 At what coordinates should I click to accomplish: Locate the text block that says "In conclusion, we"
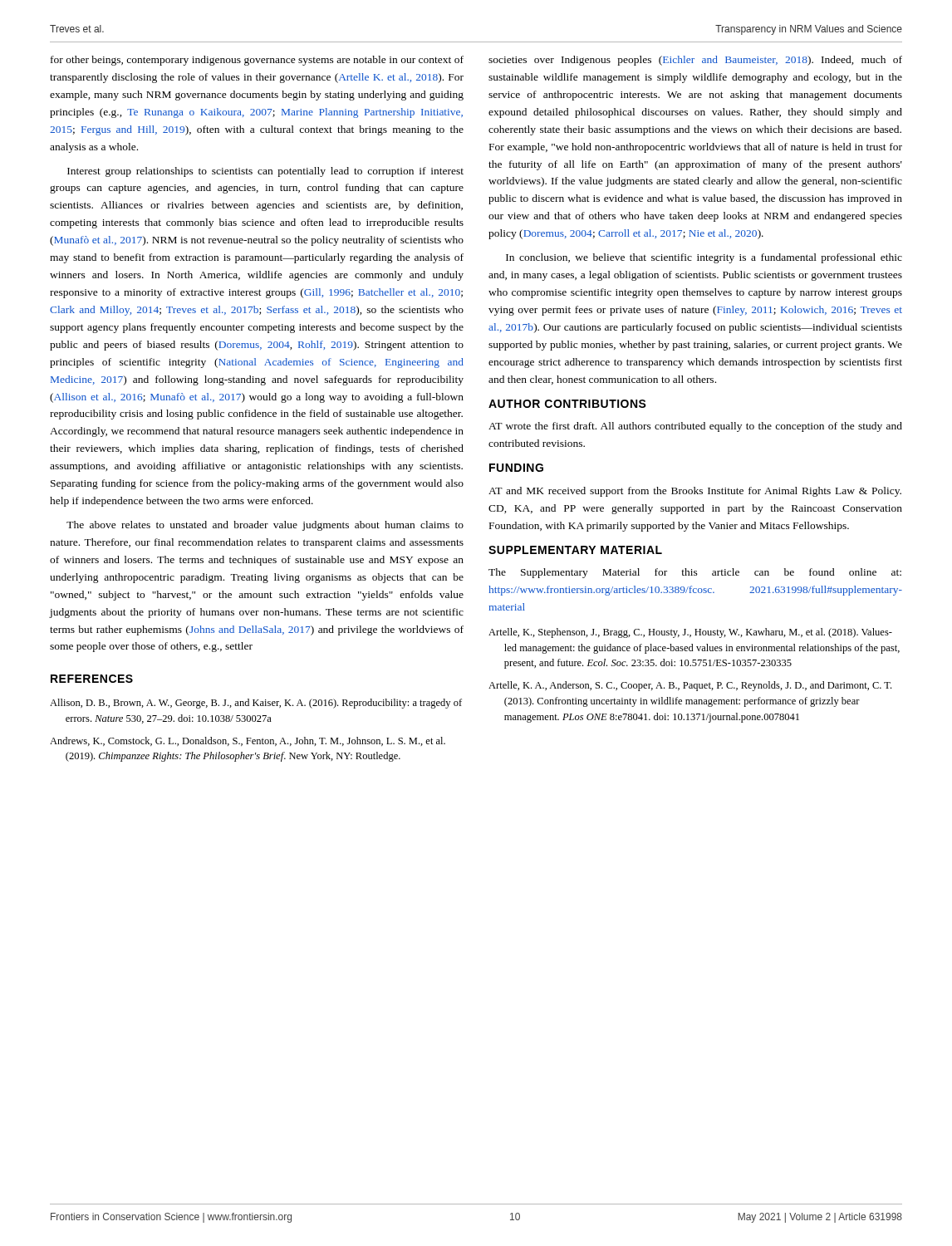point(695,319)
